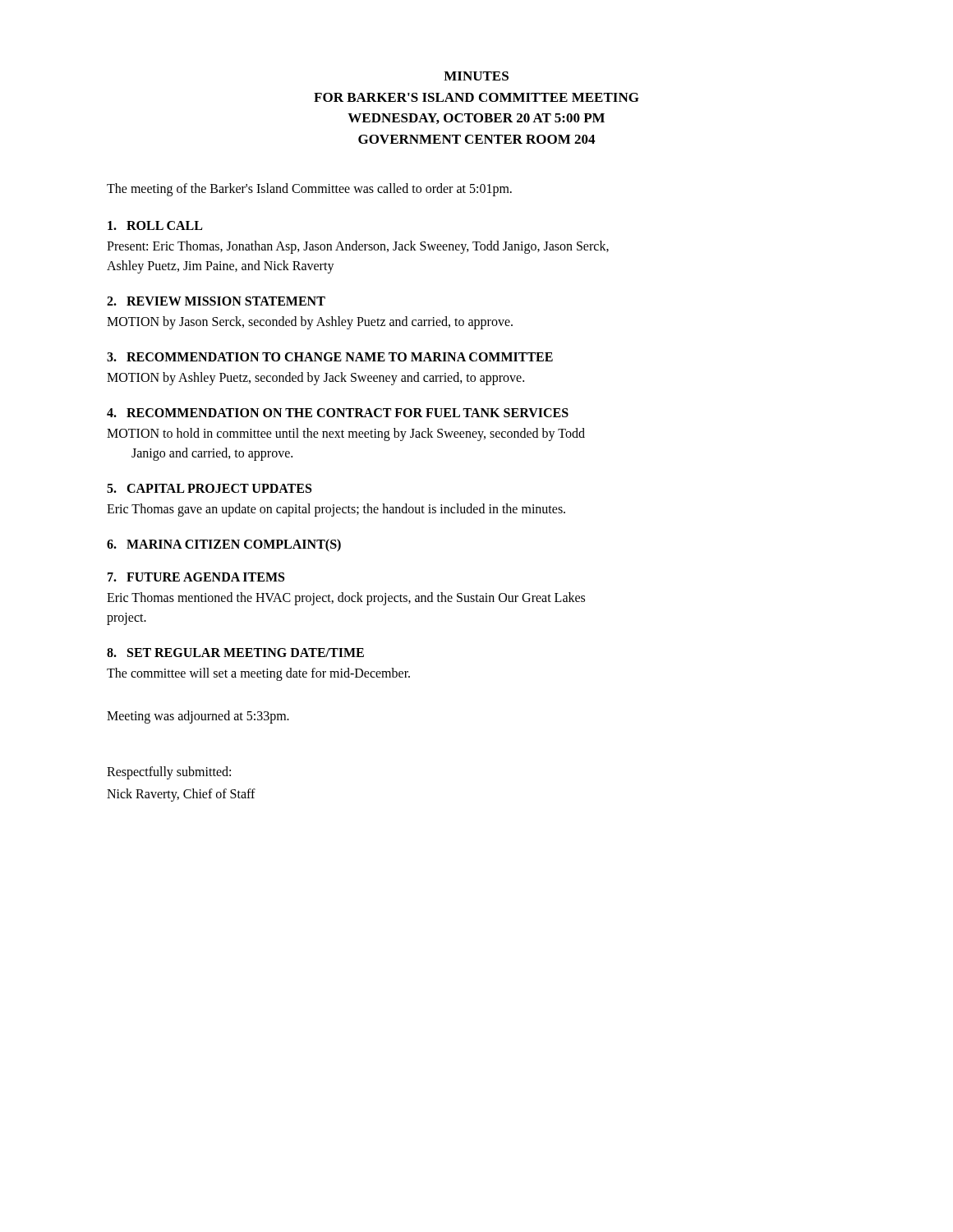Screen dimensions: 1232x953
Task: Click on the text starting "Present: Eric Thomas, Jonathan"
Action: (x=358, y=256)
